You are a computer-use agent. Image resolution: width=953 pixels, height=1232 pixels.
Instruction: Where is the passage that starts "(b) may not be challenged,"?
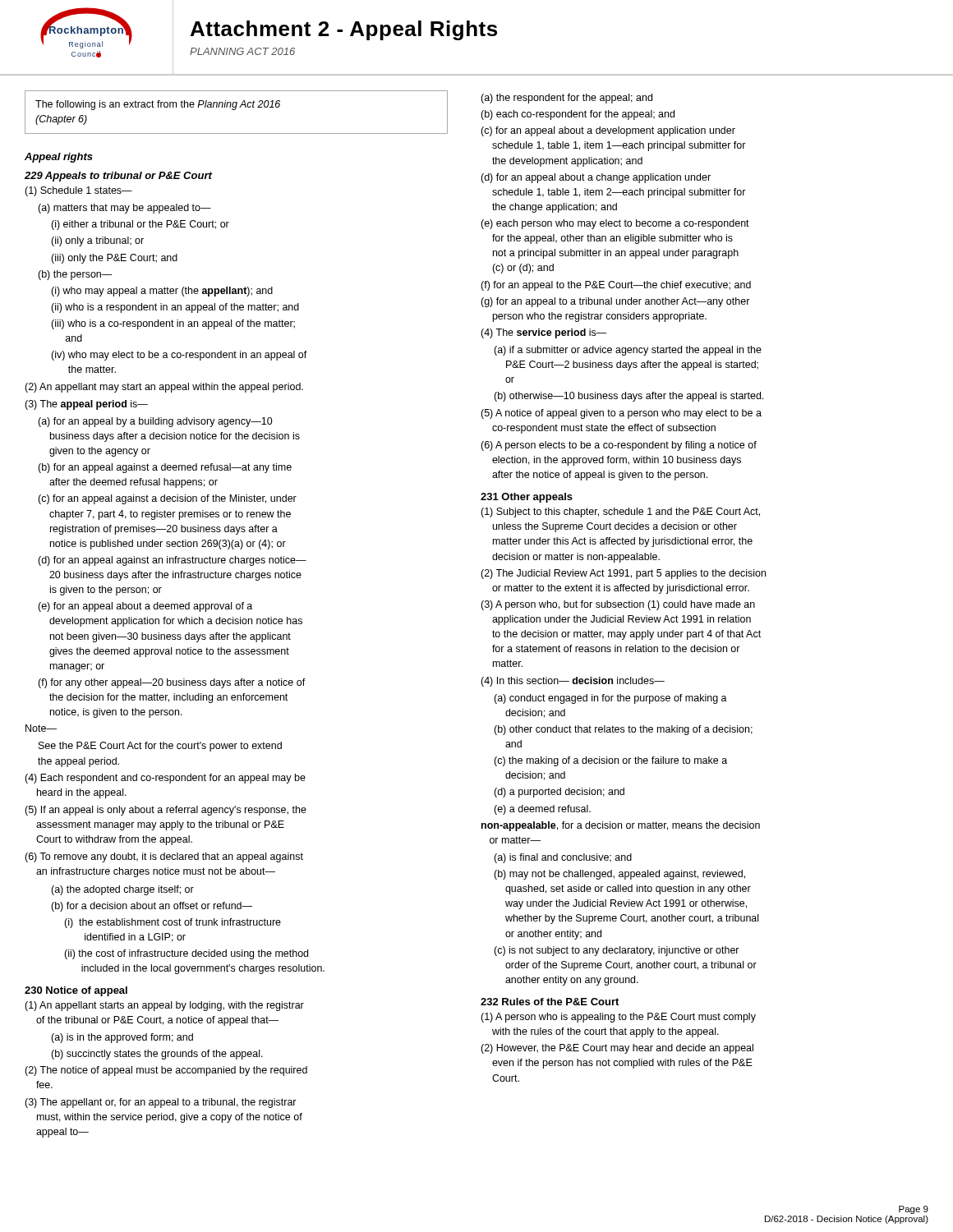point(626,904)
